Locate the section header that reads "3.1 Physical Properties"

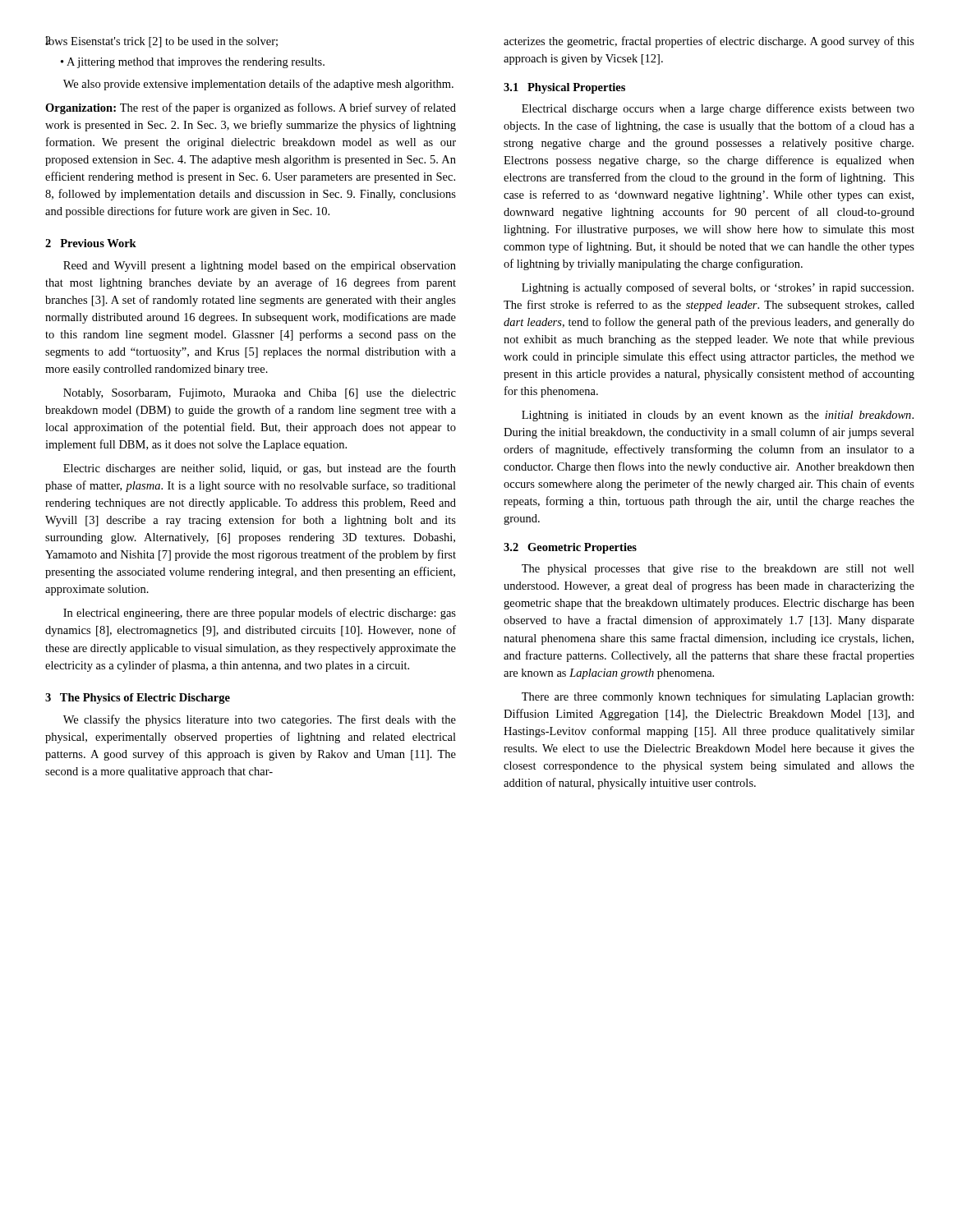565,87
